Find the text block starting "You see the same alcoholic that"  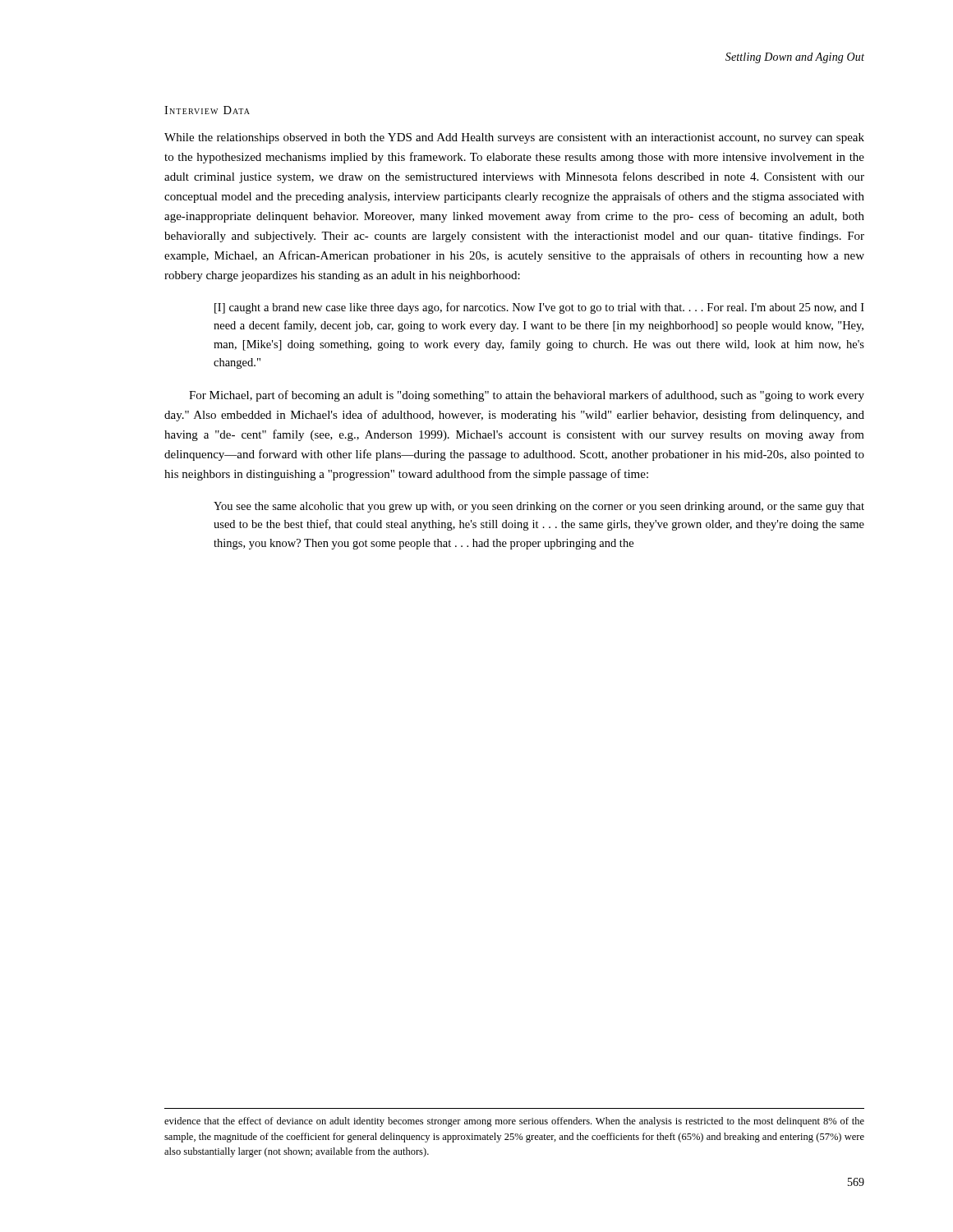(539, 524)
